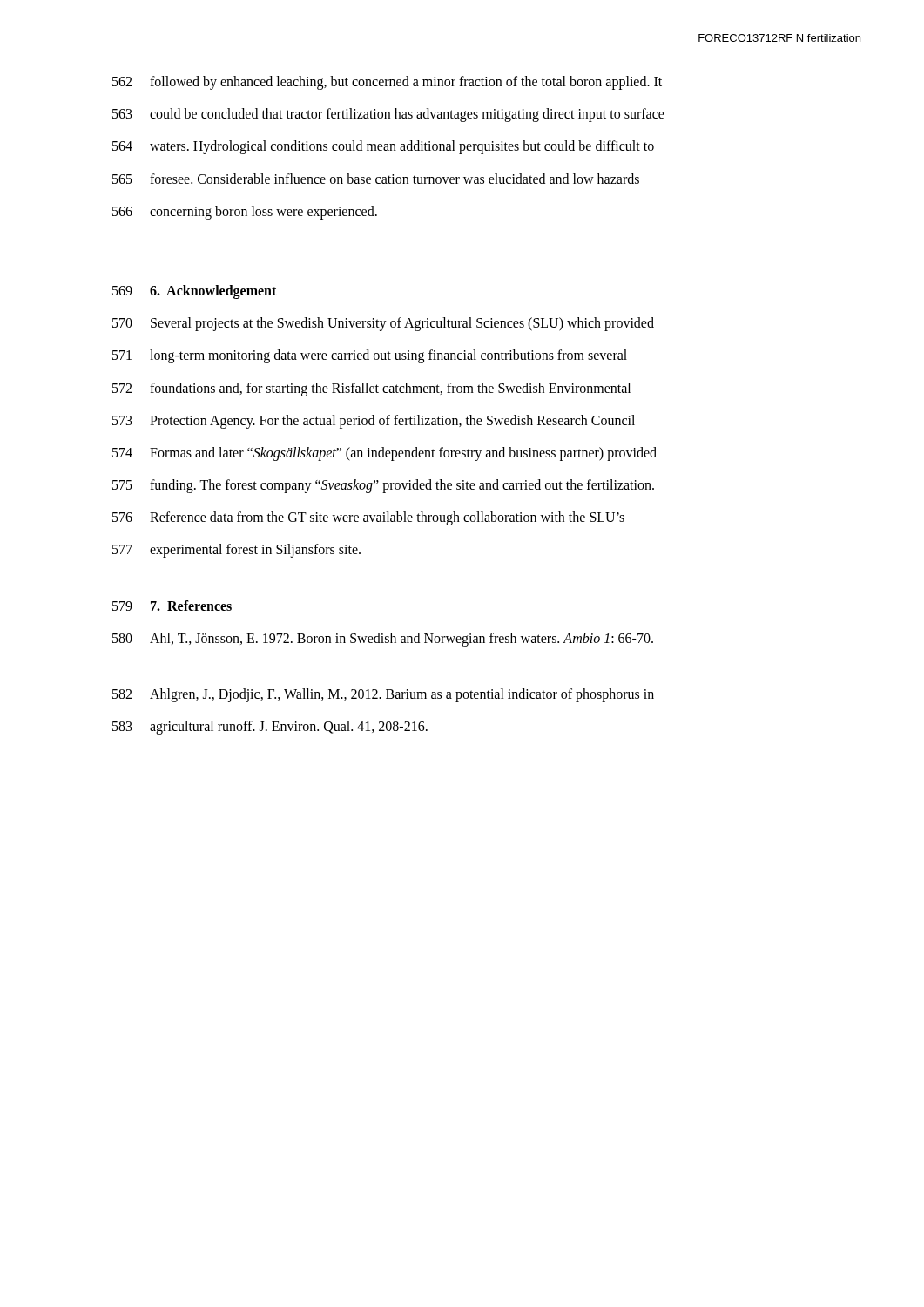Locate the block starting "576 Reference data from the GT"
Viewport: 924px width, 1307px height.
[x=474, y=517]
